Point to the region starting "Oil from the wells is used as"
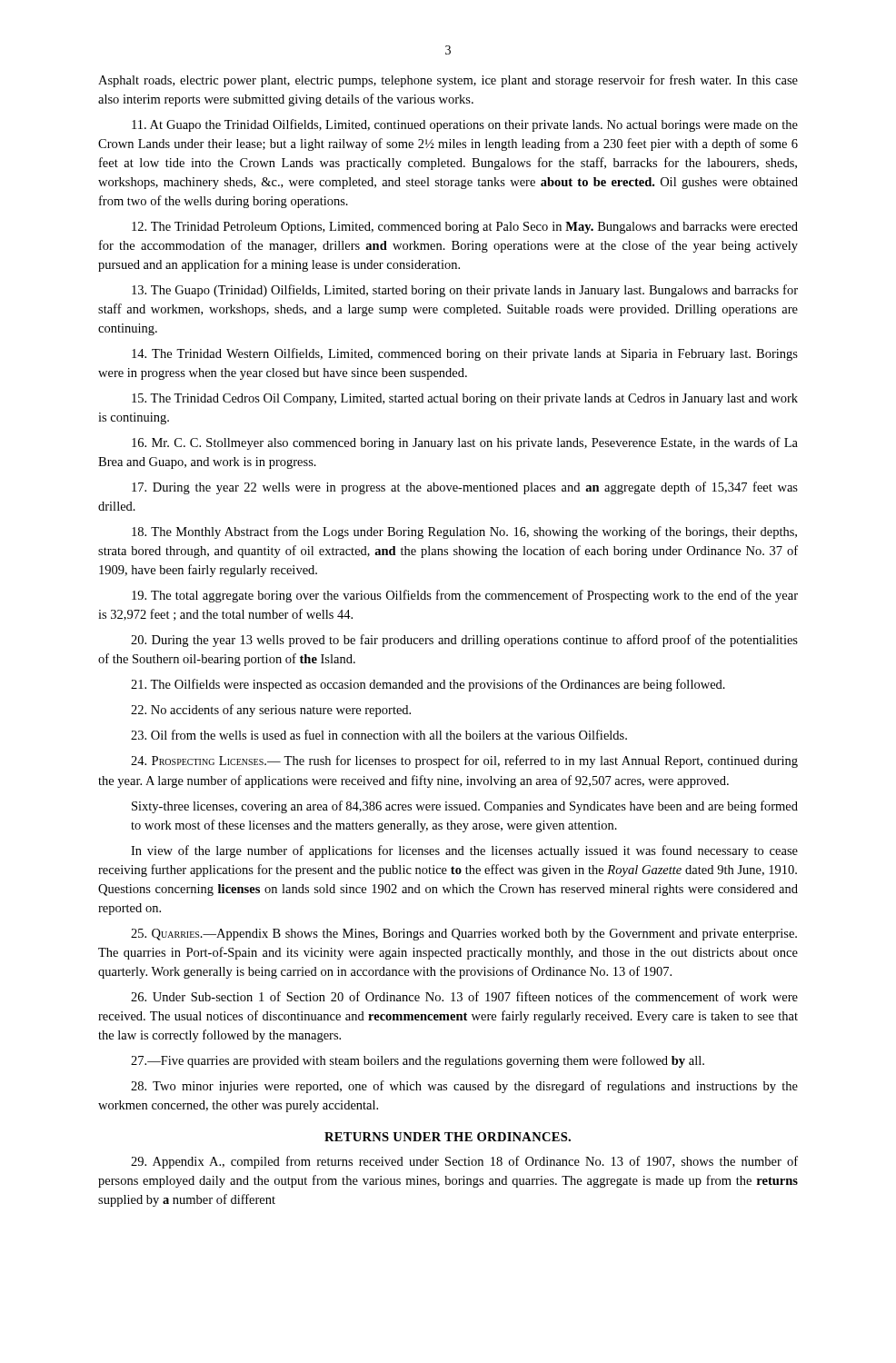This screenshot has height=1363, width=896. [448, 736]
